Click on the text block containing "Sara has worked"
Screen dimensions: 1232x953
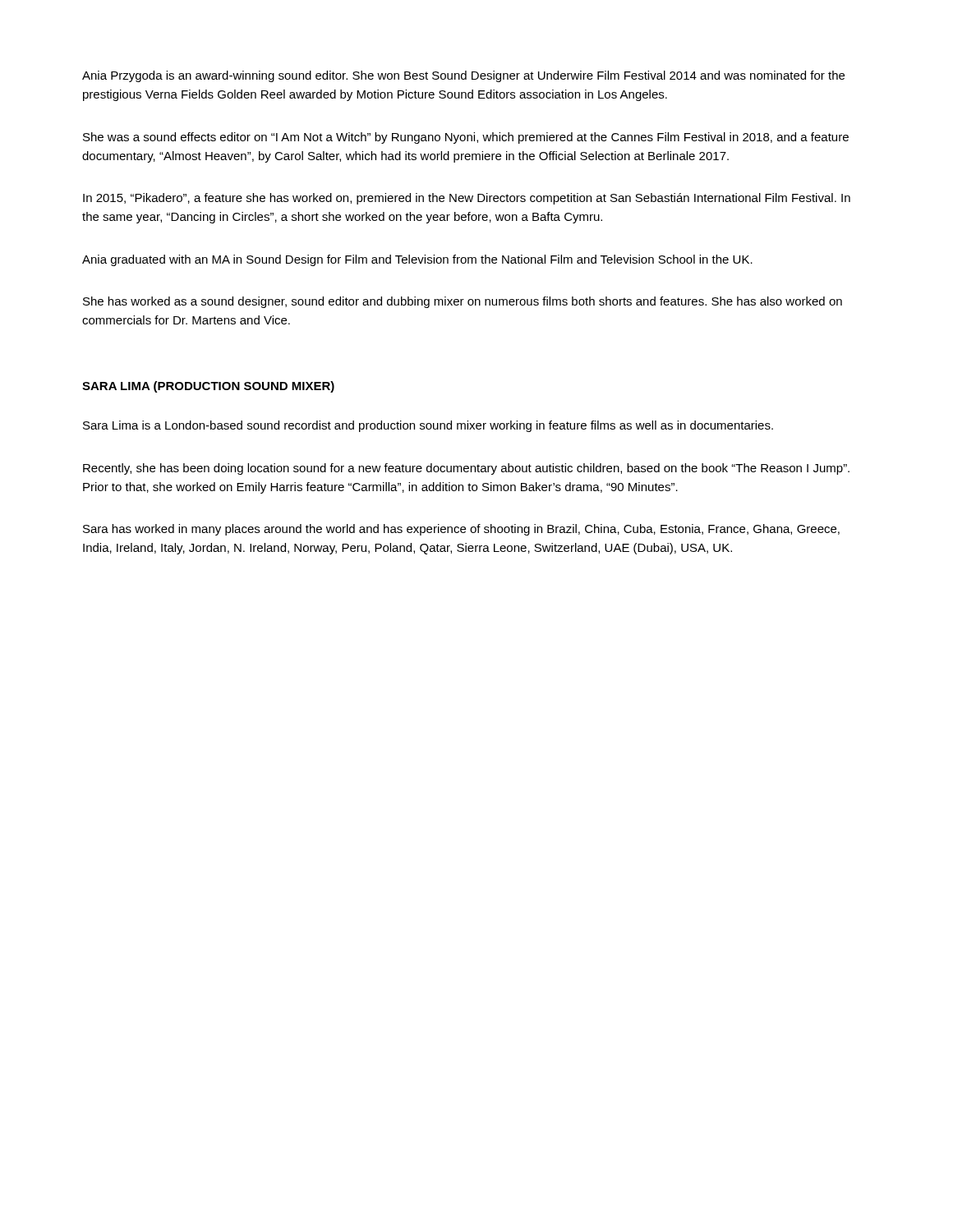[461, 538]
